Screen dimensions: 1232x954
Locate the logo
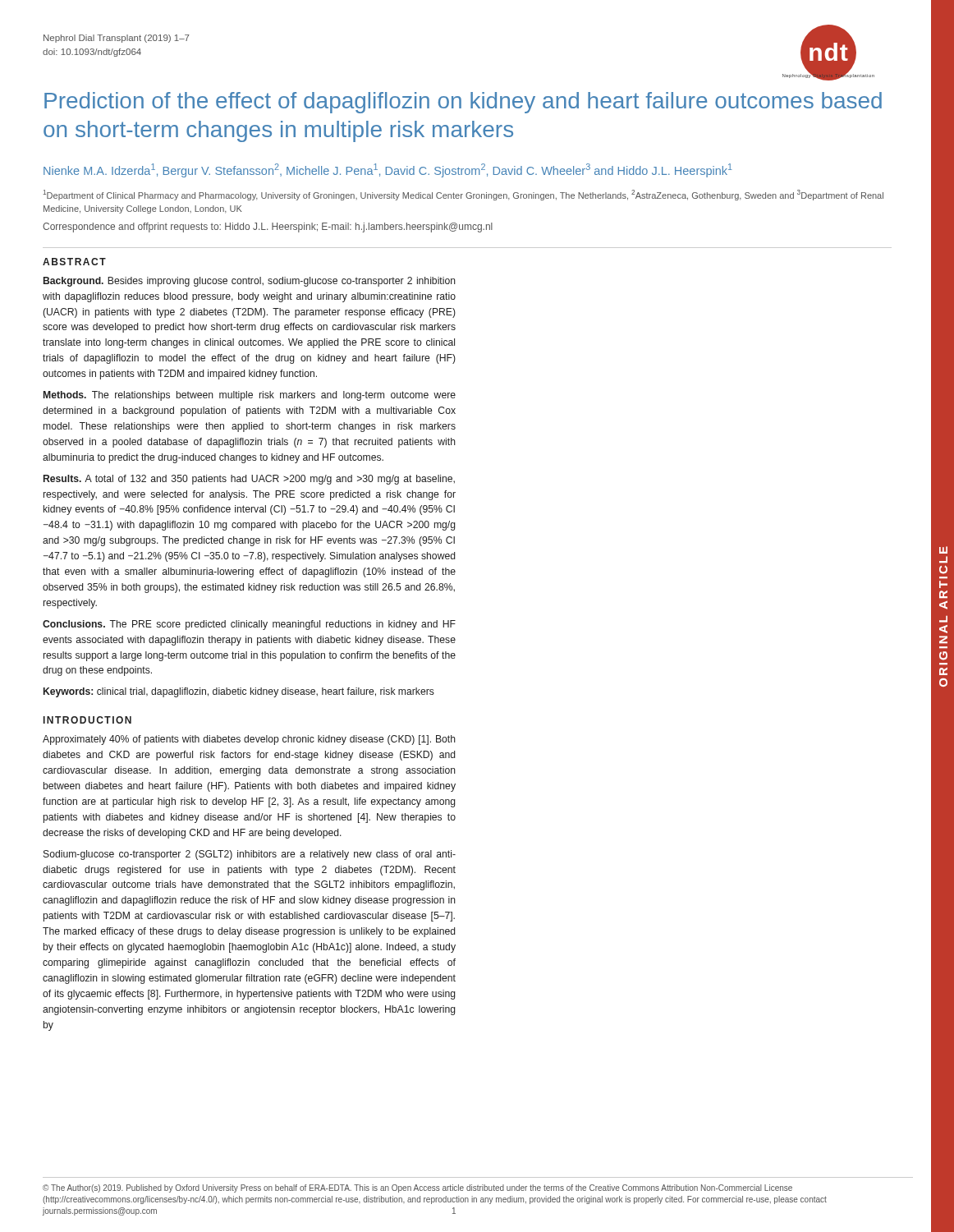tap(828, 54)
